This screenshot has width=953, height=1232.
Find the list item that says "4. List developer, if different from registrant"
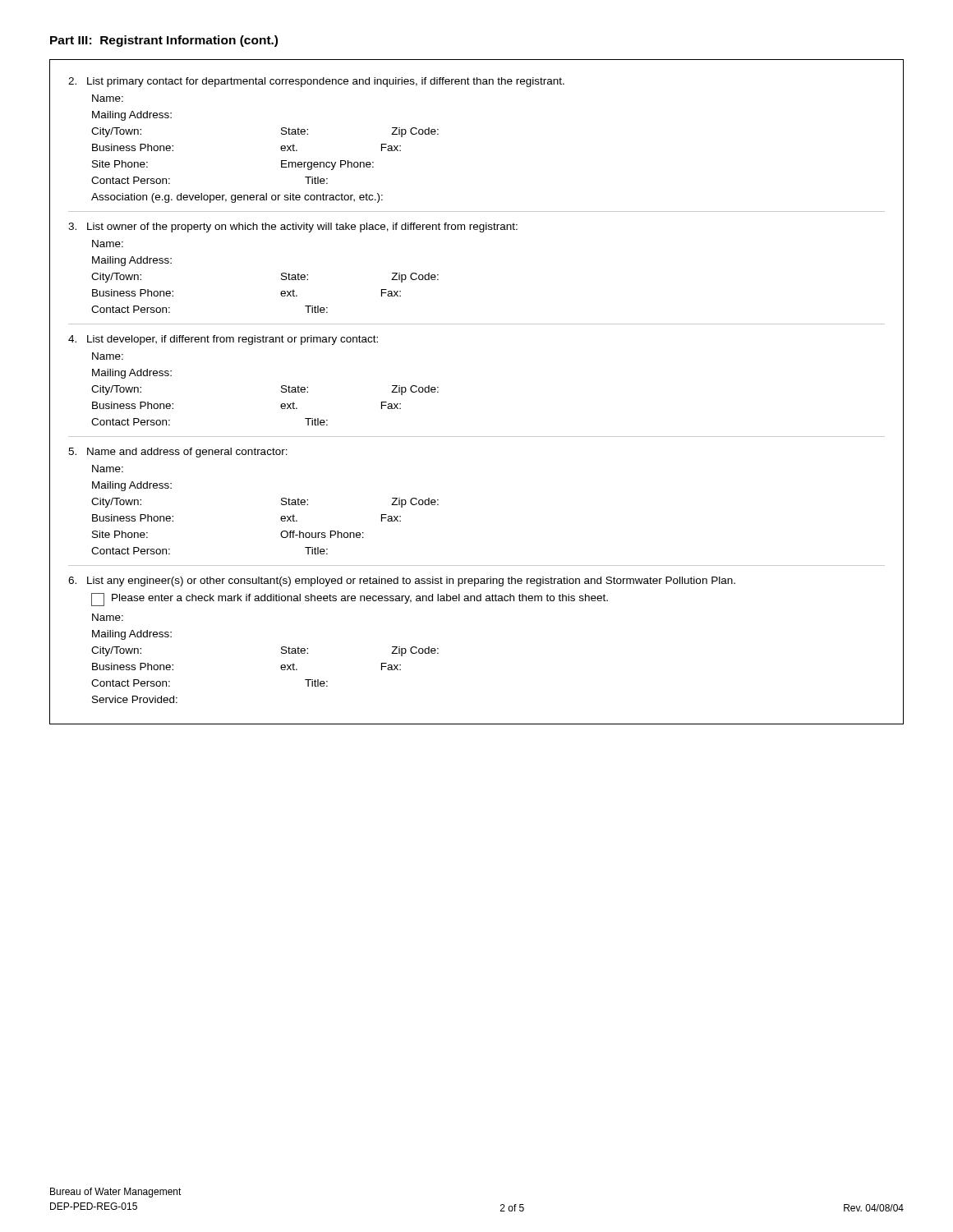tap(223, 340)
